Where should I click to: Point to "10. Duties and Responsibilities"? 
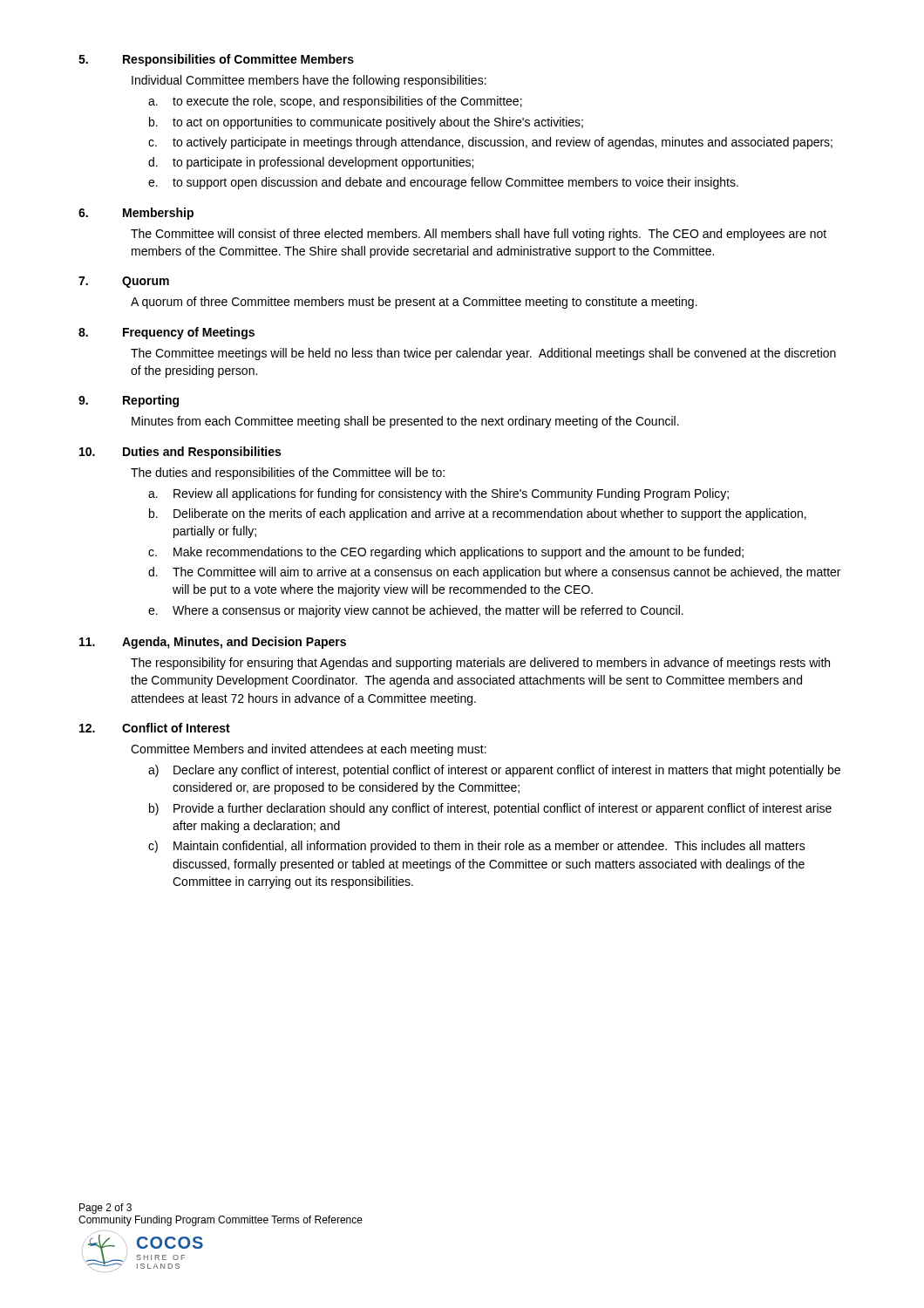(x=180, y=451)
